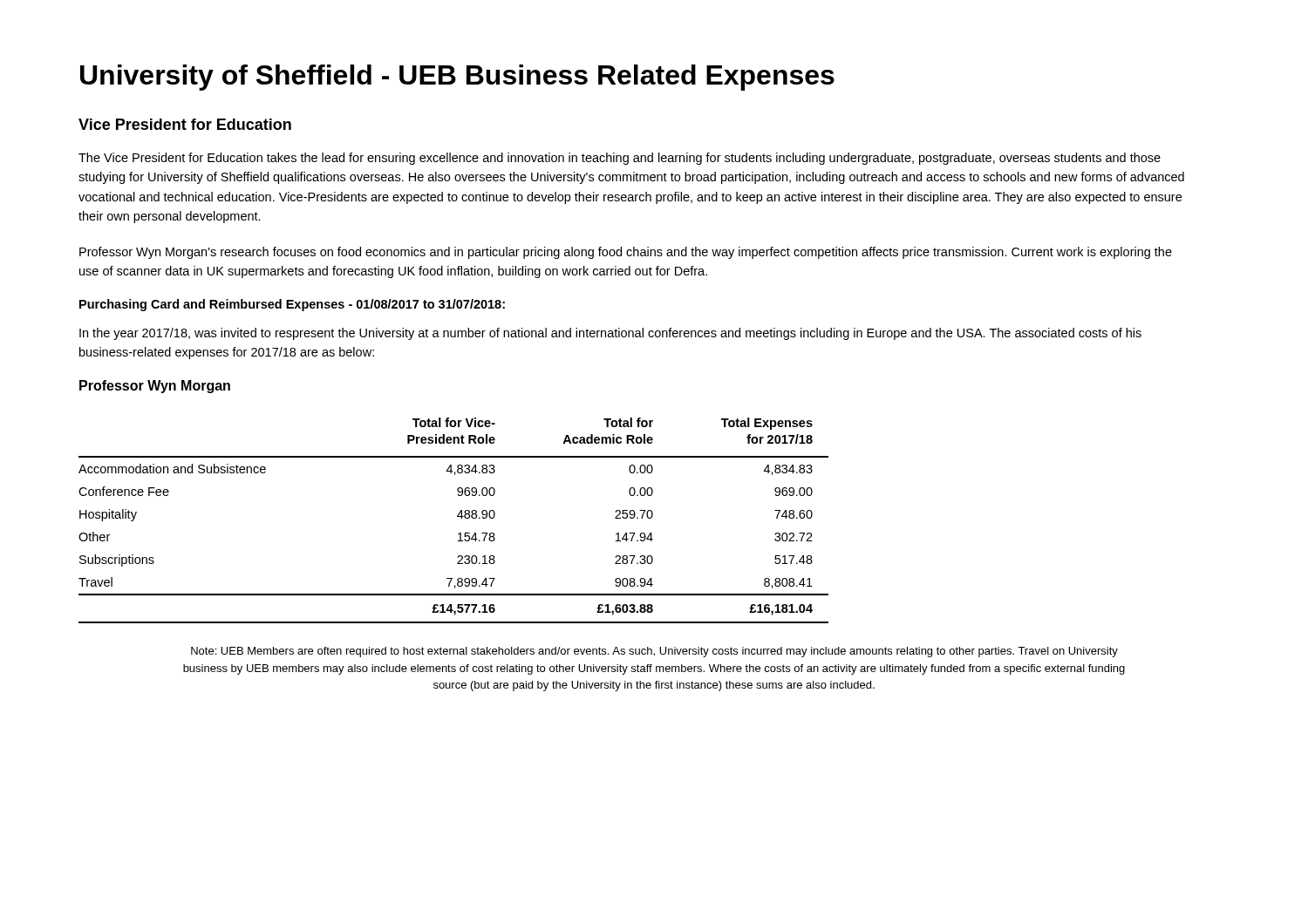This screenshot has width=1308, height=924.
Task: Point to the block beginning "Note: UEB Members are often required"
Action: [654, 668]
